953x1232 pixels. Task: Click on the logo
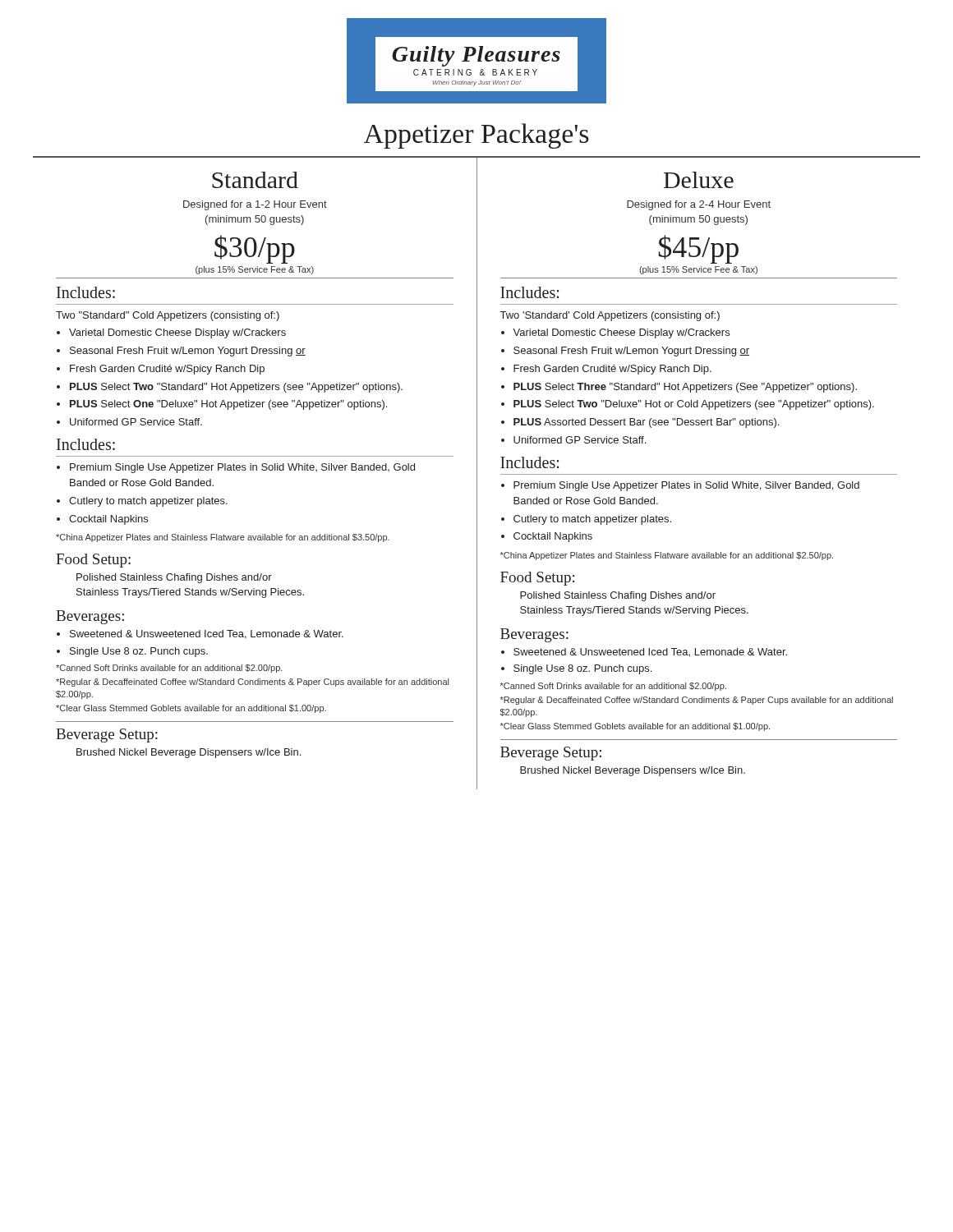click(x=476, y=55)
